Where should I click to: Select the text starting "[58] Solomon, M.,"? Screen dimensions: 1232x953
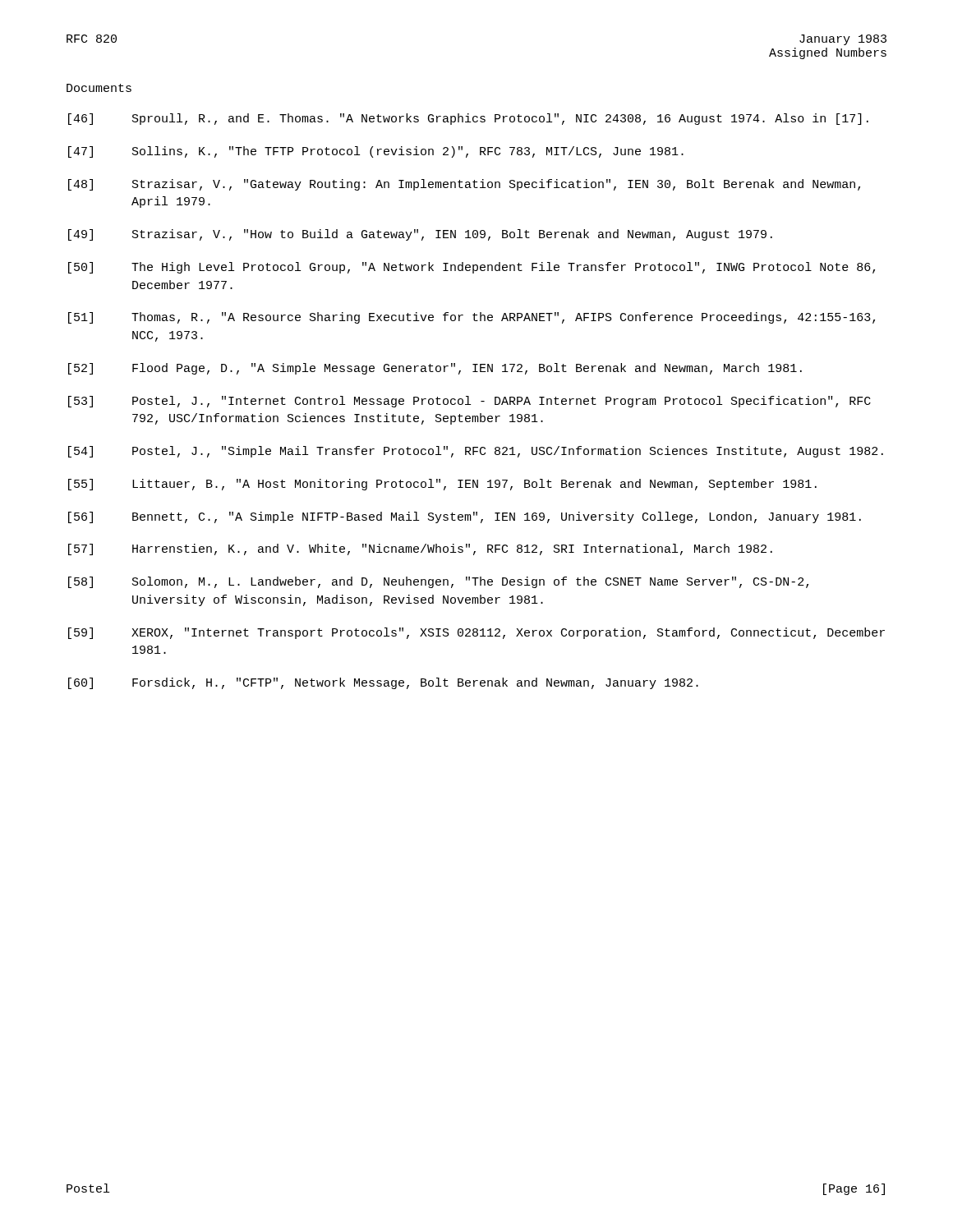(476, 592)
